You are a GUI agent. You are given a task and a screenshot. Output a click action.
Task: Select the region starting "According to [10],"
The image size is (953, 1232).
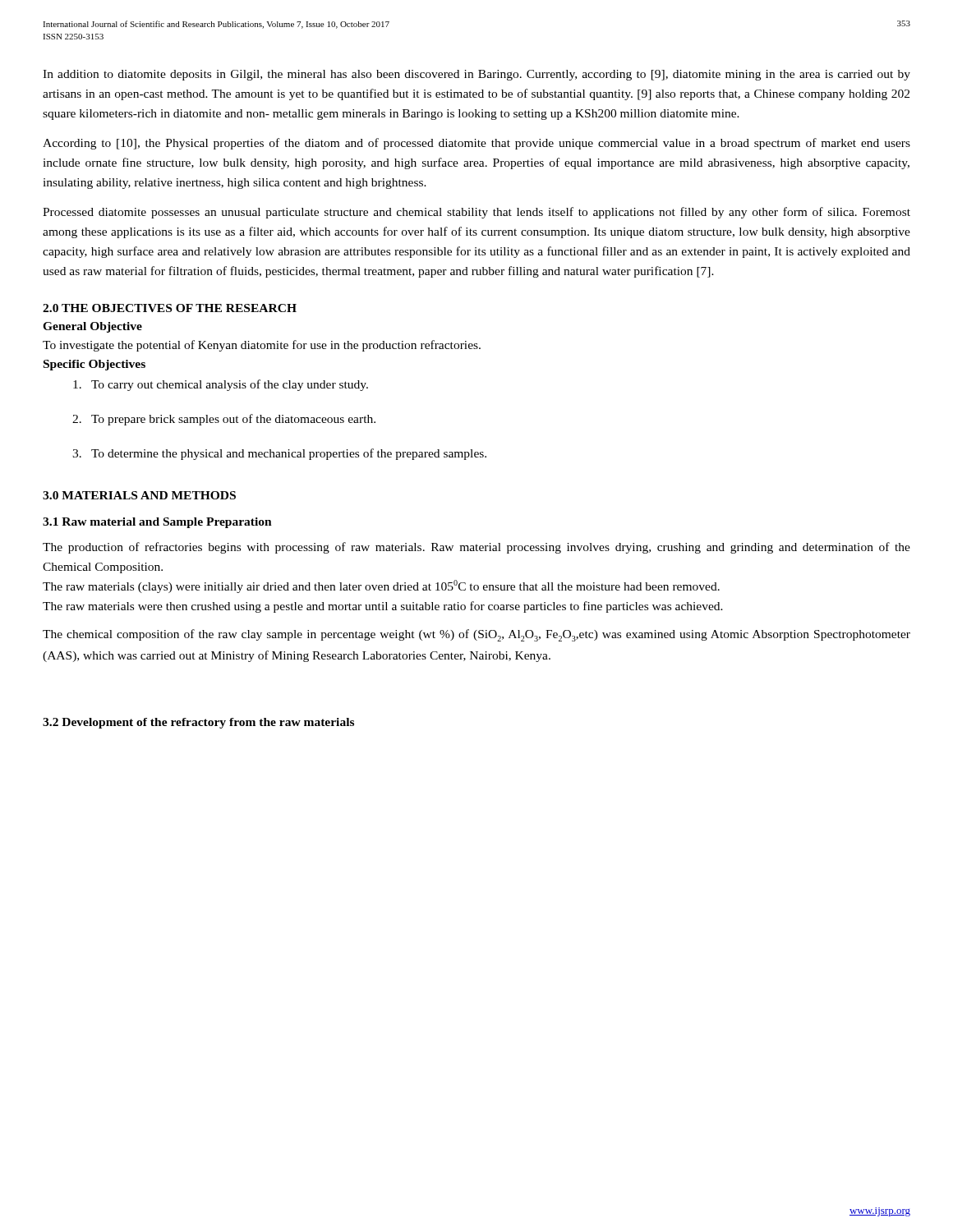click(x=476, y=162)
